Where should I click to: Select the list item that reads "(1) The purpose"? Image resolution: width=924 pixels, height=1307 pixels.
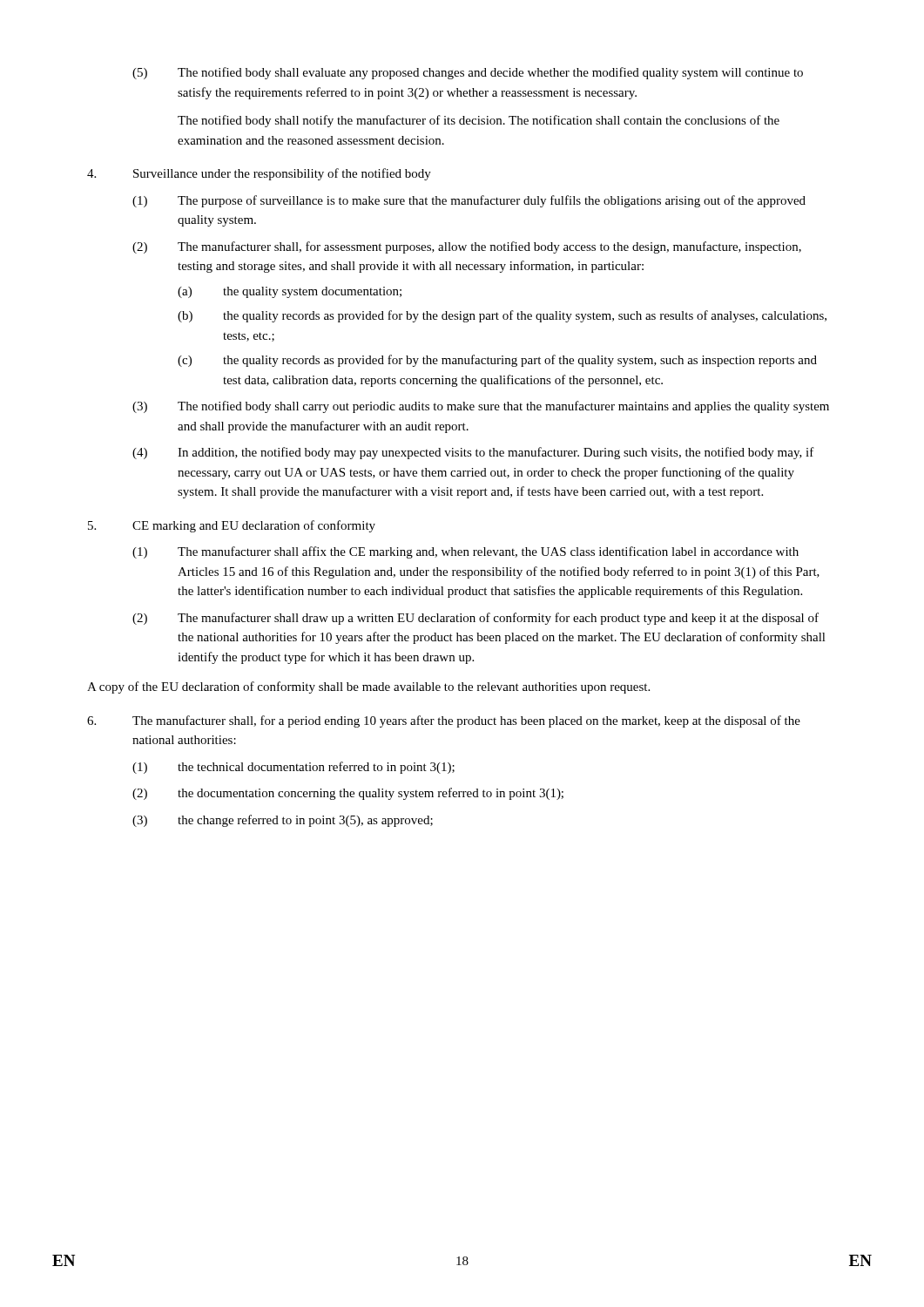point(485,210)
